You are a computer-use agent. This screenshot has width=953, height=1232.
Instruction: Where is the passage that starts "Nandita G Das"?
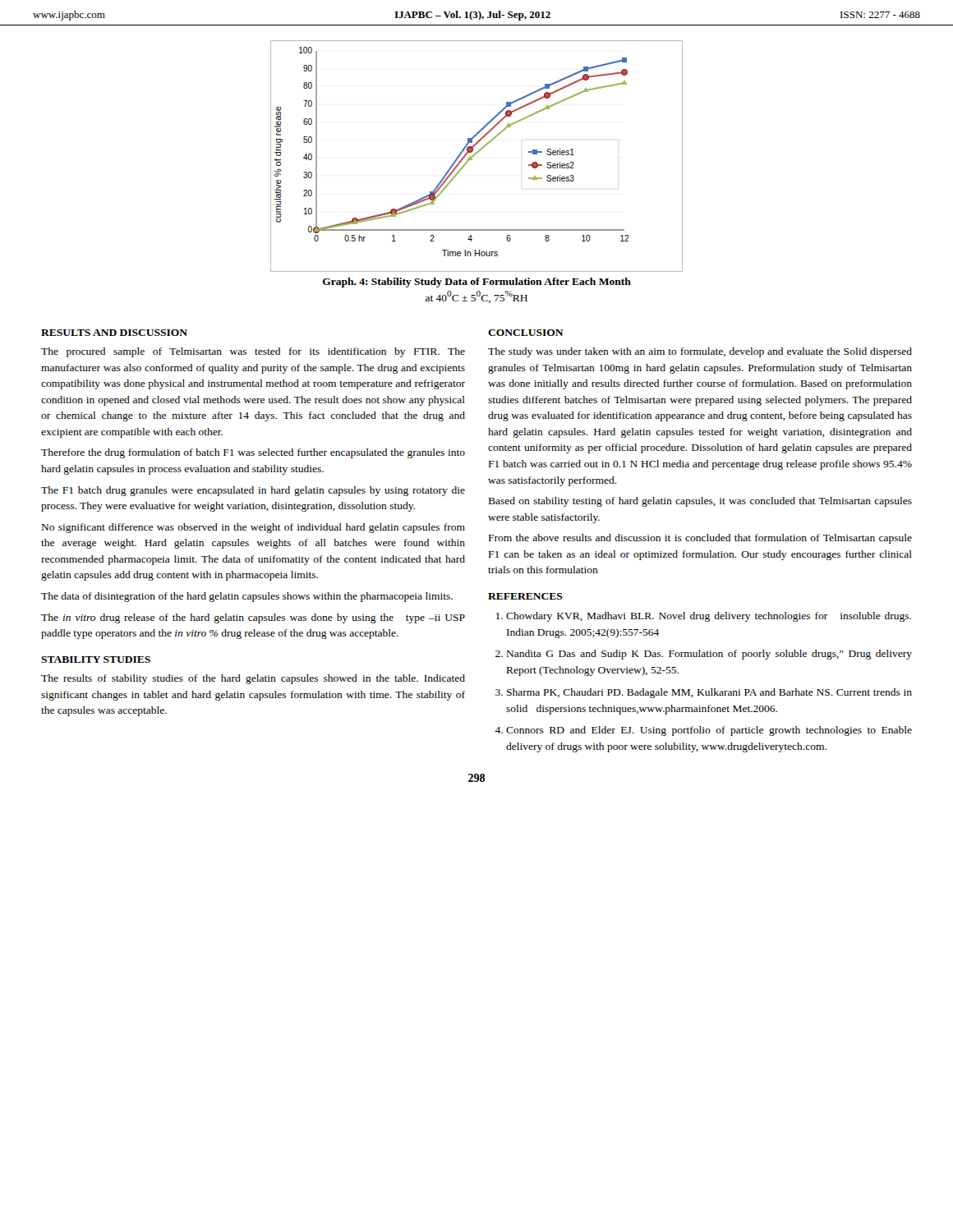pos(709,662)
